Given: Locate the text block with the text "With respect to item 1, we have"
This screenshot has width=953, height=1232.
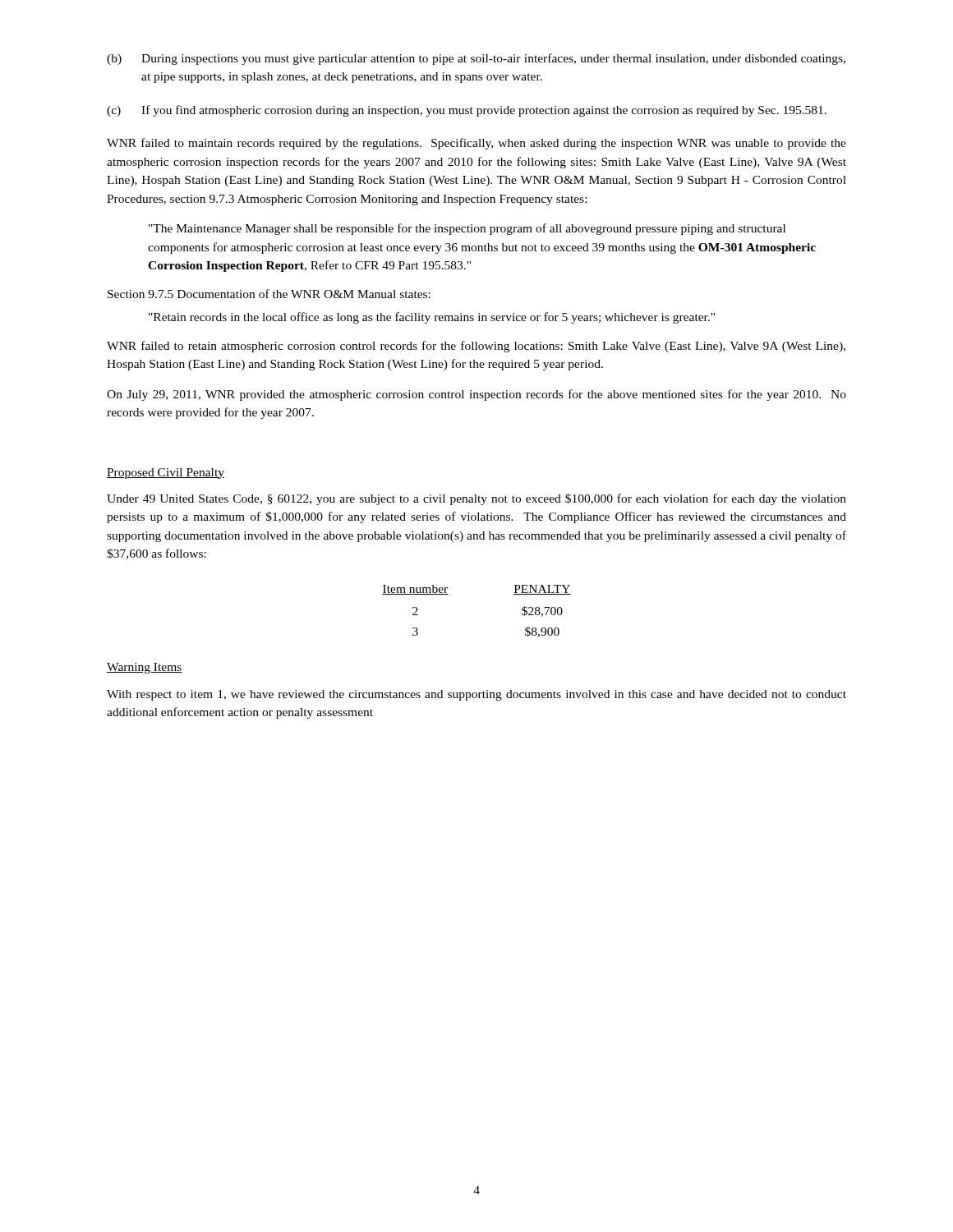Looking at the screenshot, I should (476, 703).
